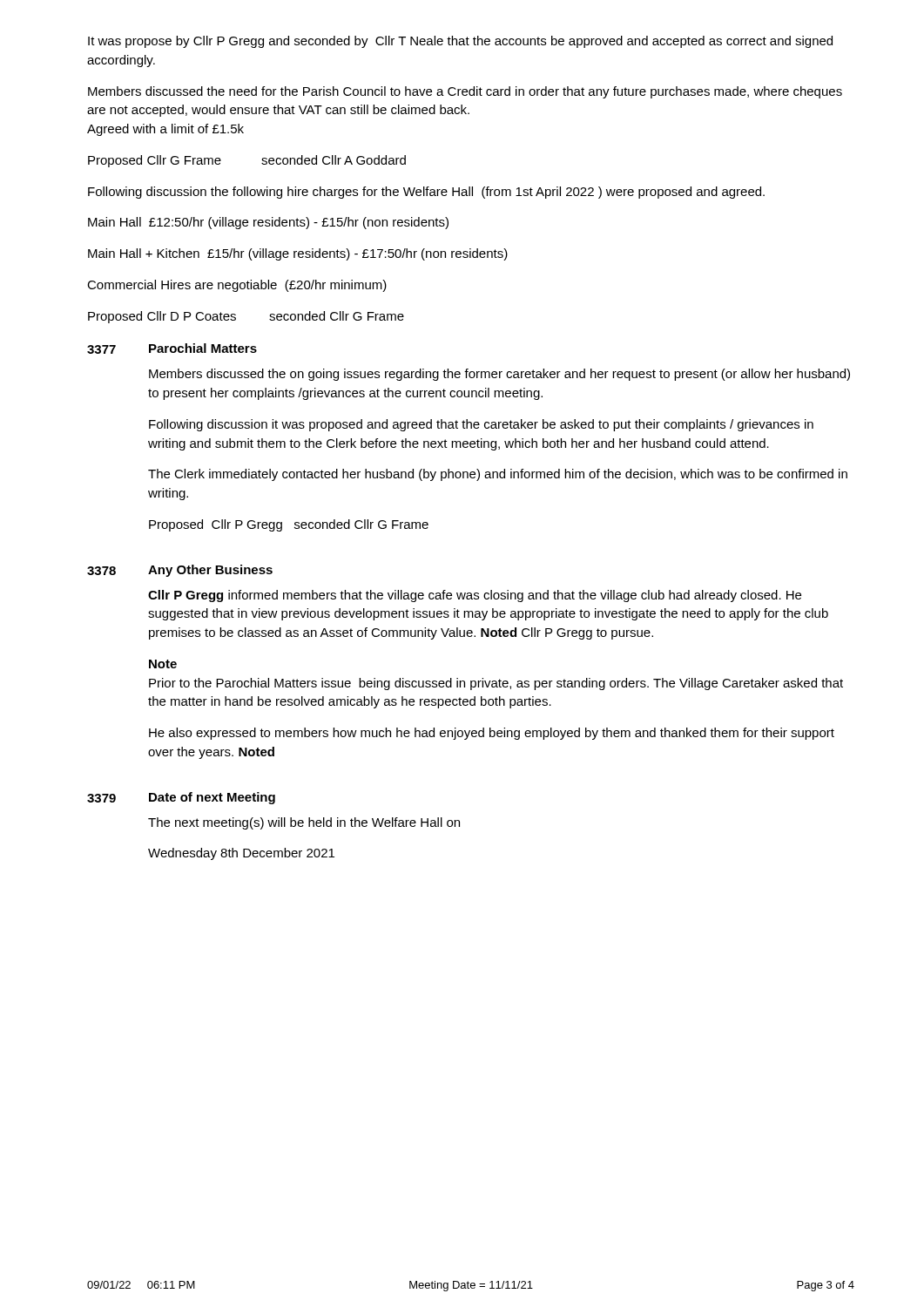Point to the block beginning "Members discussed the on going issues regarding"
The height and width of the screenshot is (1307, 924).
[499, 383]
